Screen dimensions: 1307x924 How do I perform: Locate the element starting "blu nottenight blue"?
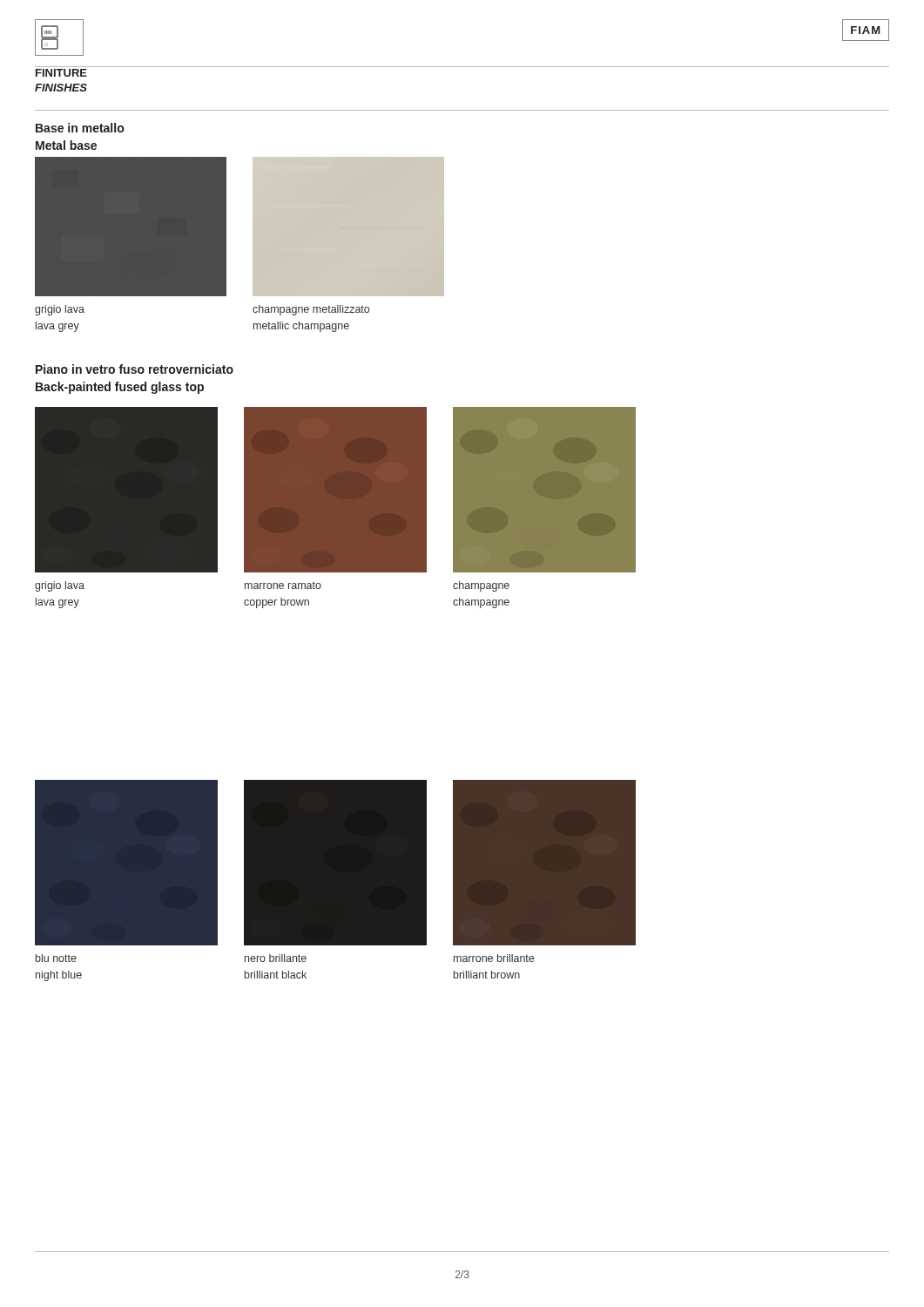tap(58, 967)
